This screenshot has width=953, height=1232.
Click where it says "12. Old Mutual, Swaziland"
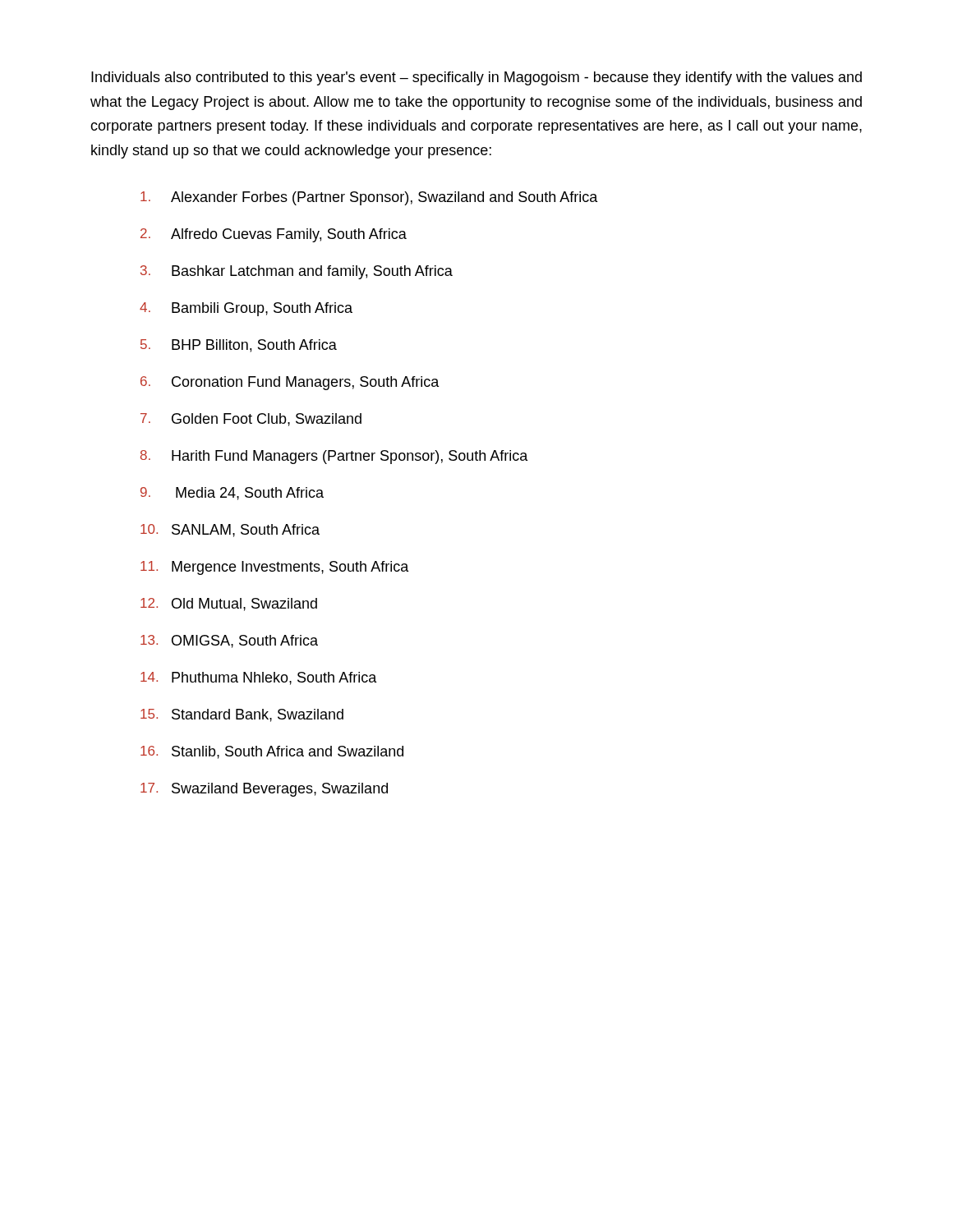[229, 605]
